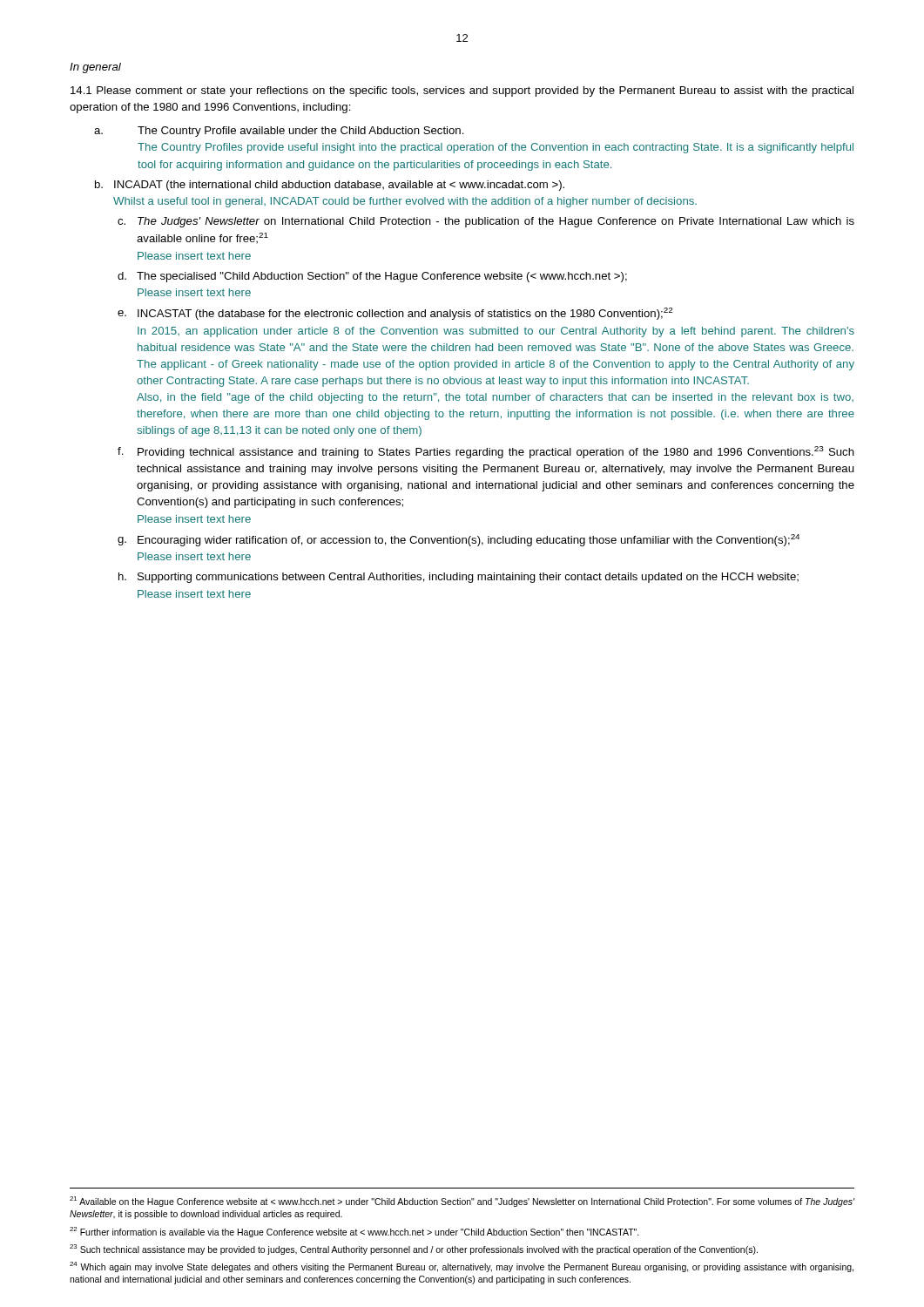Click on the text block starting "22 Further information is available via the Hague"
924x1307 pixels.
tap(355, 1231)
